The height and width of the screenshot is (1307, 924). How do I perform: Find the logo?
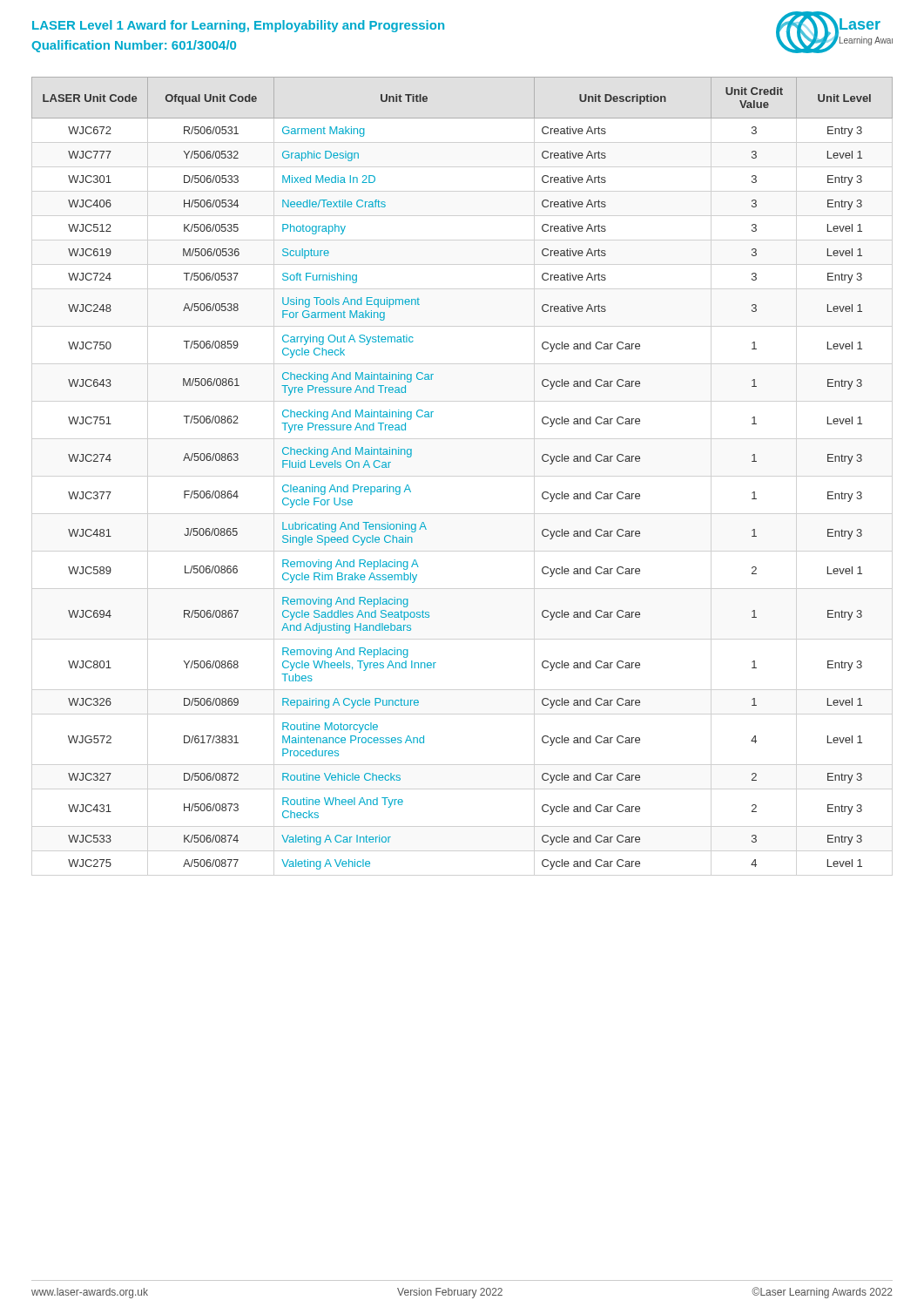[x=832, y=33]
